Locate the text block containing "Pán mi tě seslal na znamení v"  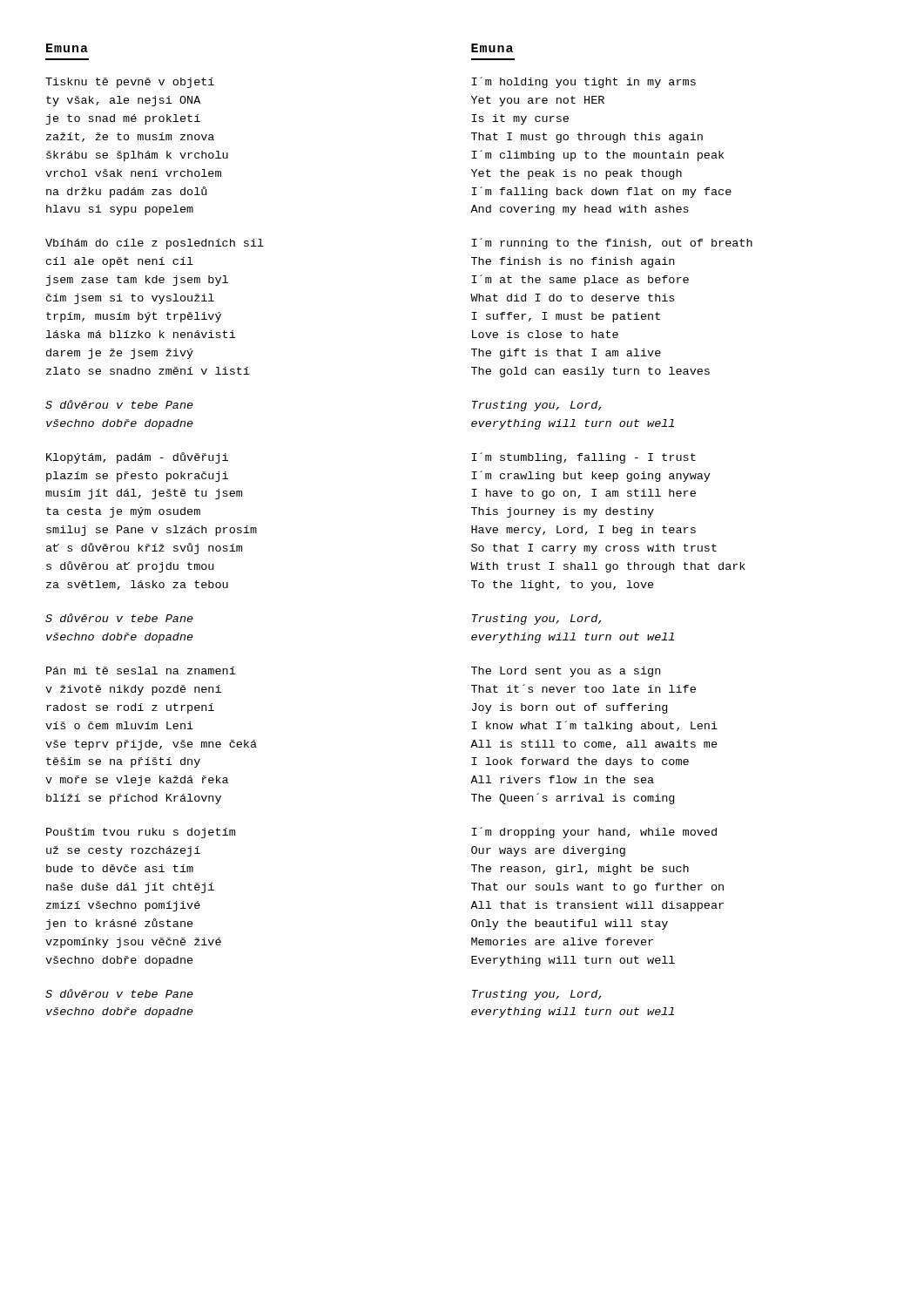pos(151,735)
